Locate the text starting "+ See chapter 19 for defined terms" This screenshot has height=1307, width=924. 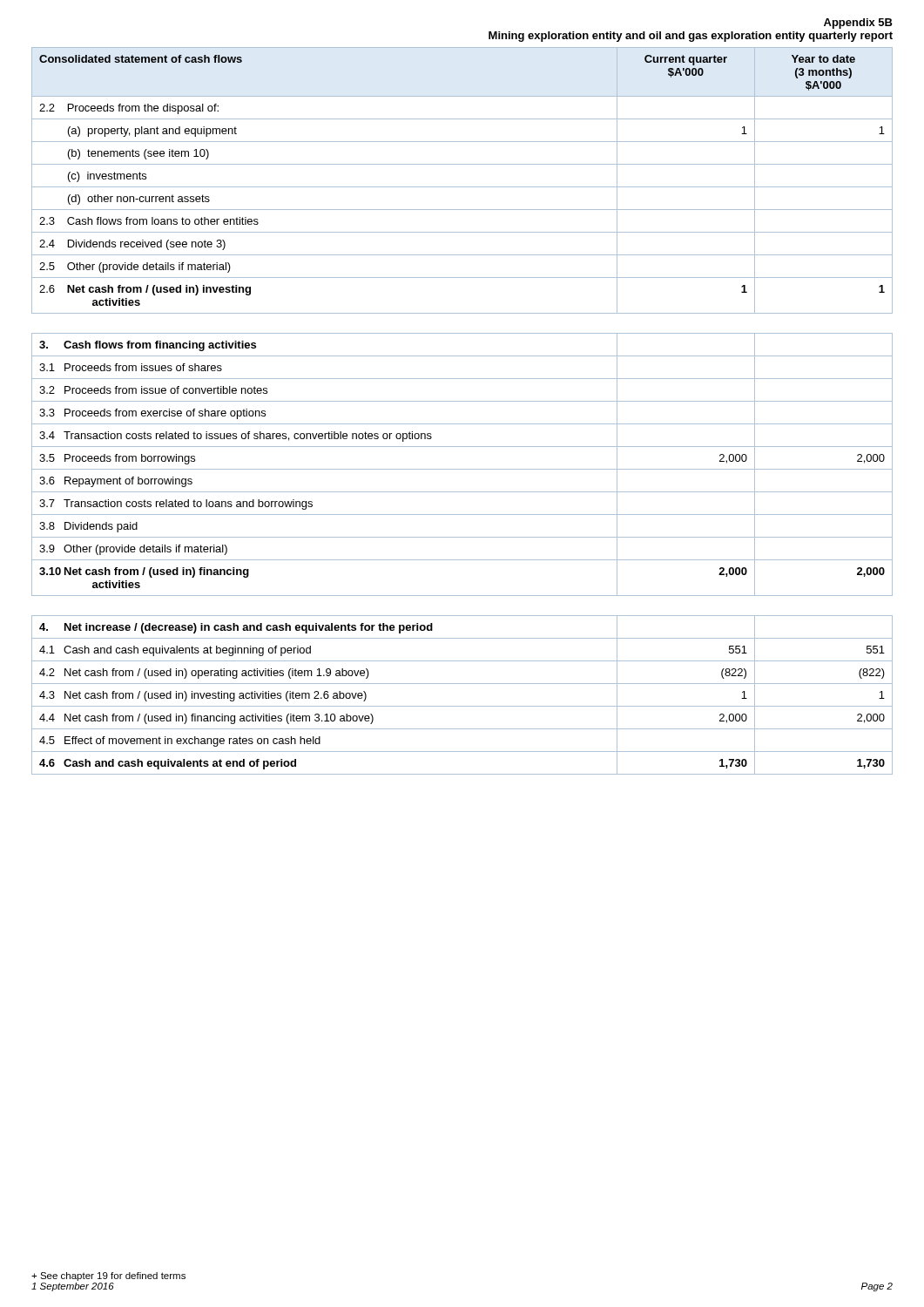[109, 1276]
